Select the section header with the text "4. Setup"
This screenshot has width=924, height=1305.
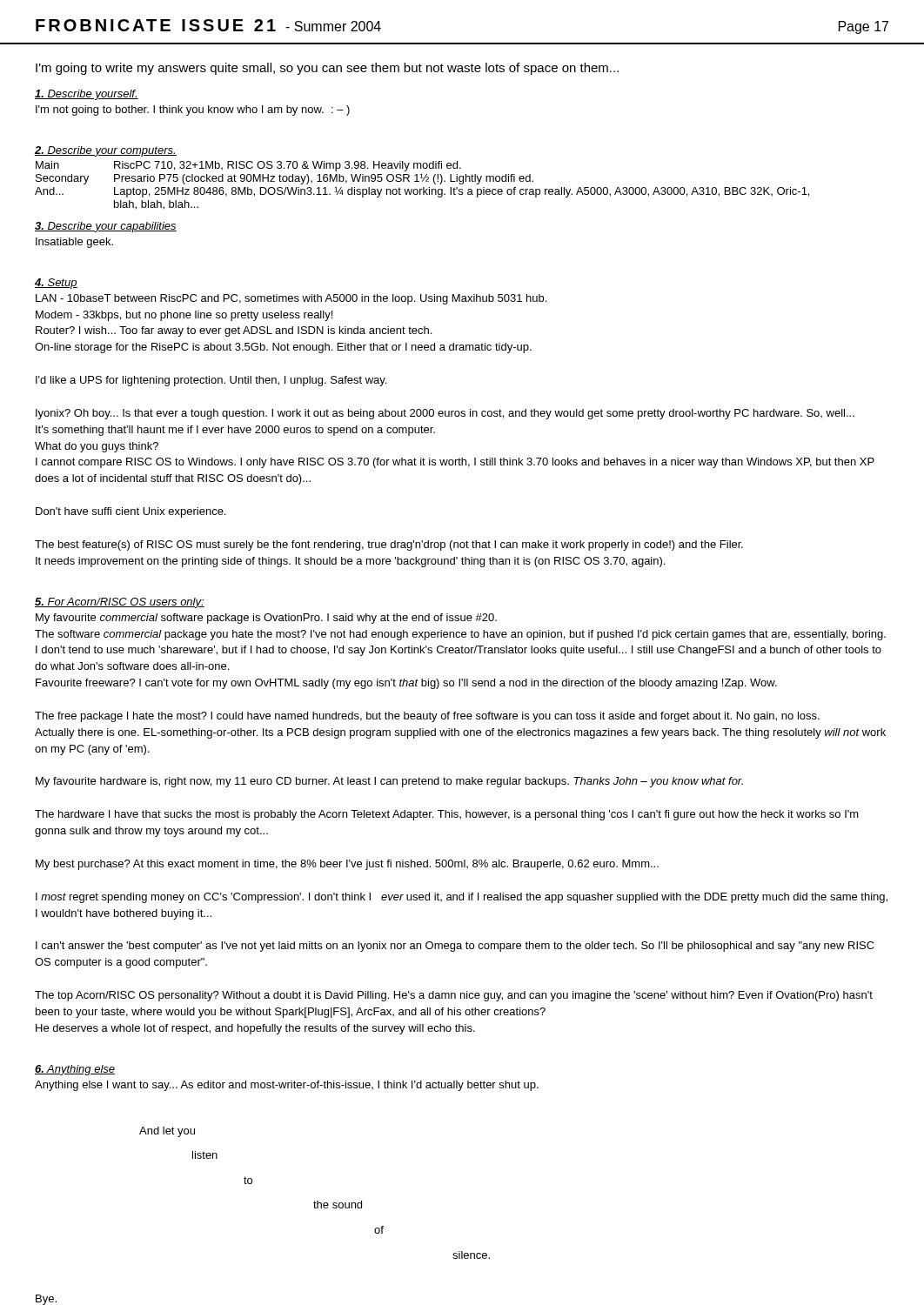tap(56, 282)
